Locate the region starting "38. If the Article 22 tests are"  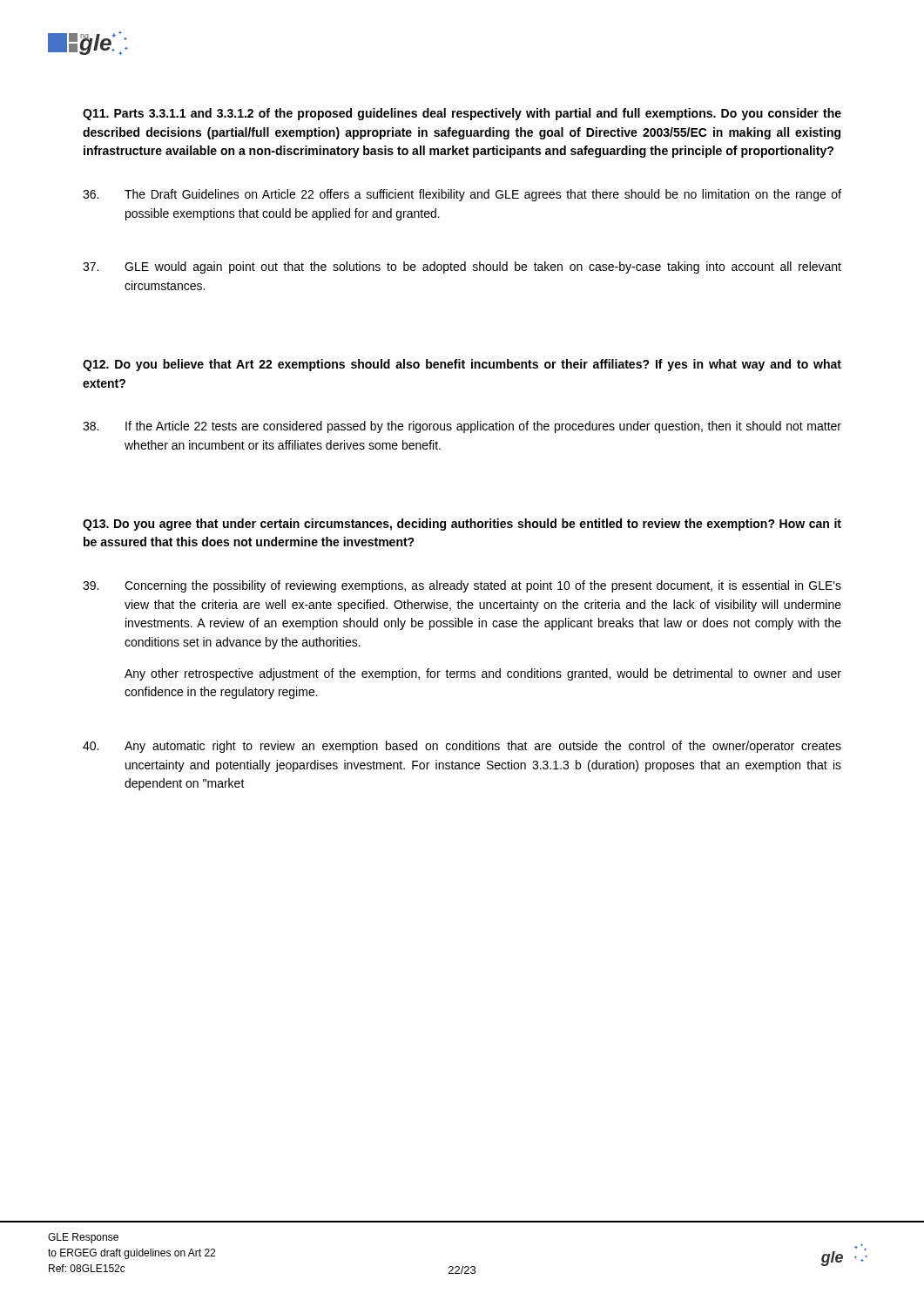pyautogui.click(x=462, y=436)
